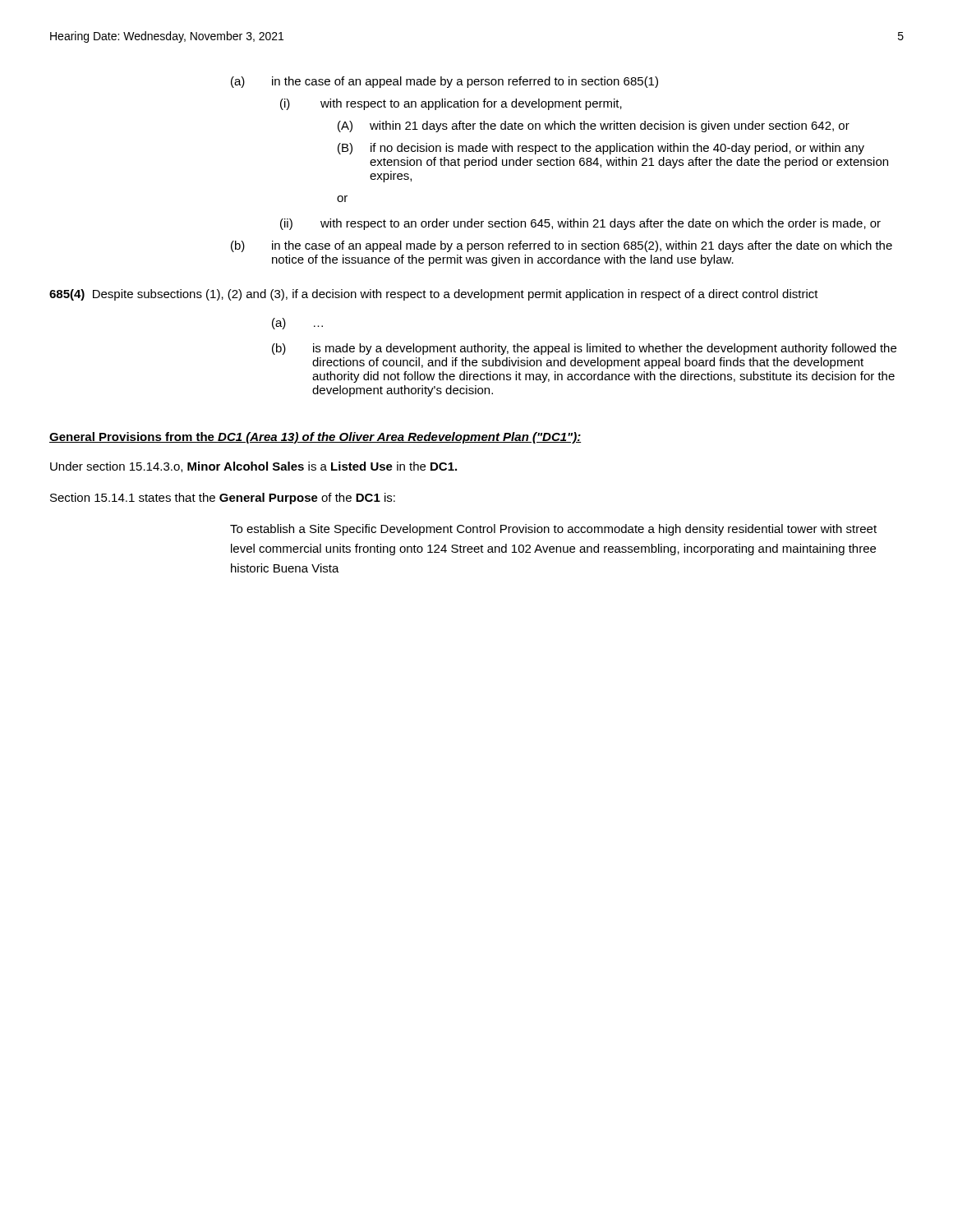Find the list item containing "(a) in the case of an"
953x1232 pixels.
click(x=567, y=81)
